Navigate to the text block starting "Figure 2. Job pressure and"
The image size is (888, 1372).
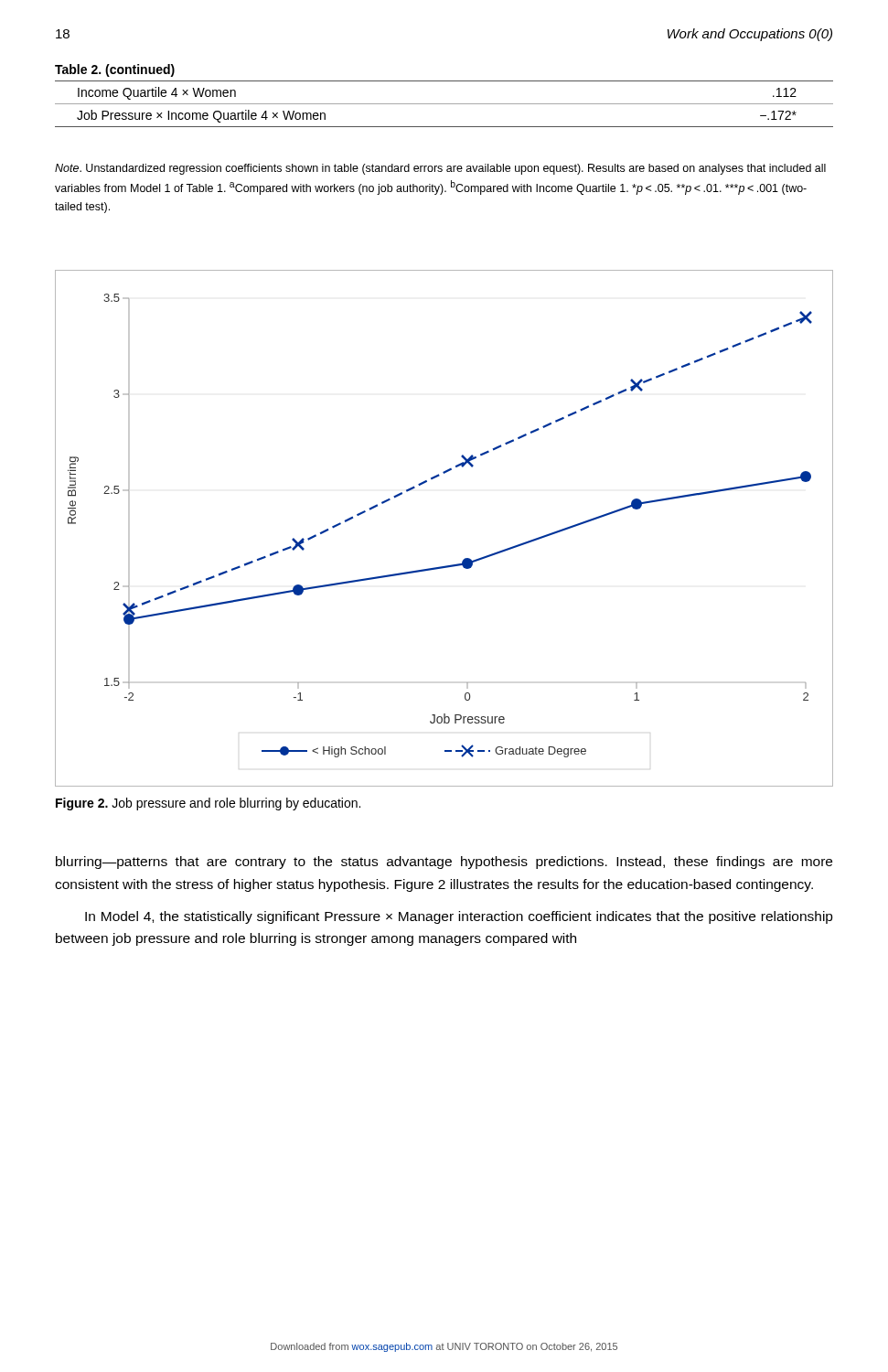[208, 803]
